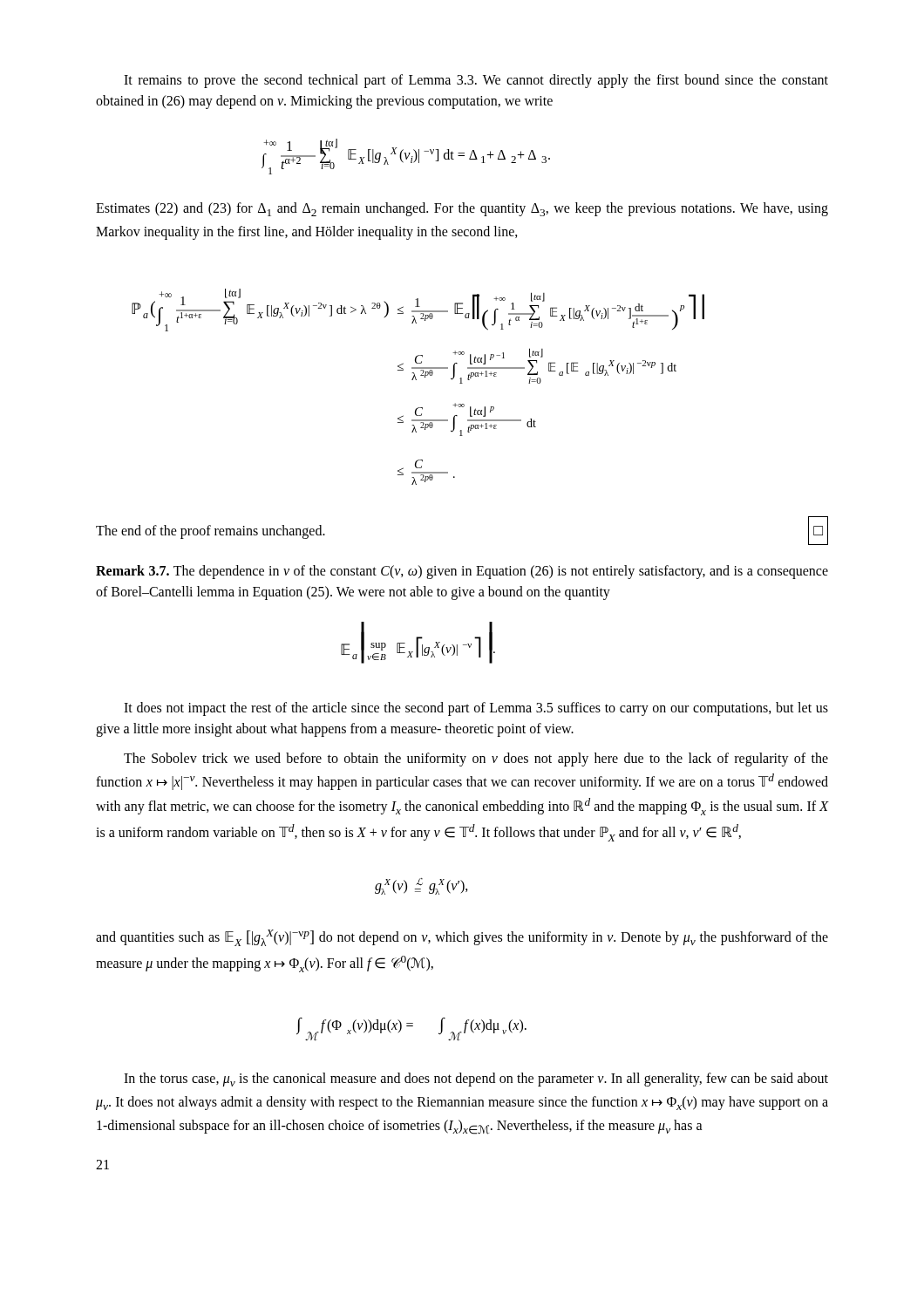
Task: Find the text block with the text "In the torus case, μv is"
Action: [x=462, y=1103]
